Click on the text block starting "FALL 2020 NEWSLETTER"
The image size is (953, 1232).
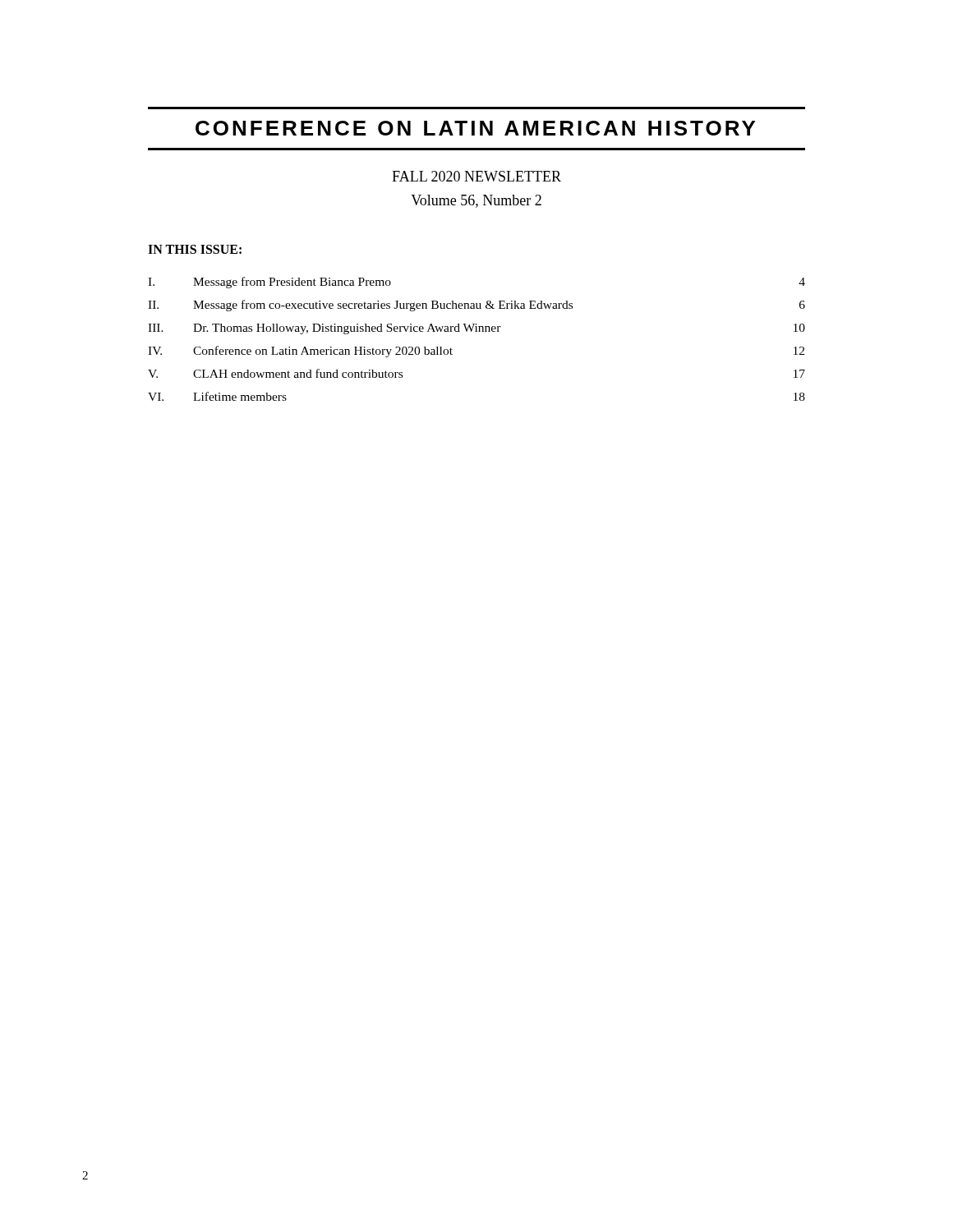tap(476, 177)
